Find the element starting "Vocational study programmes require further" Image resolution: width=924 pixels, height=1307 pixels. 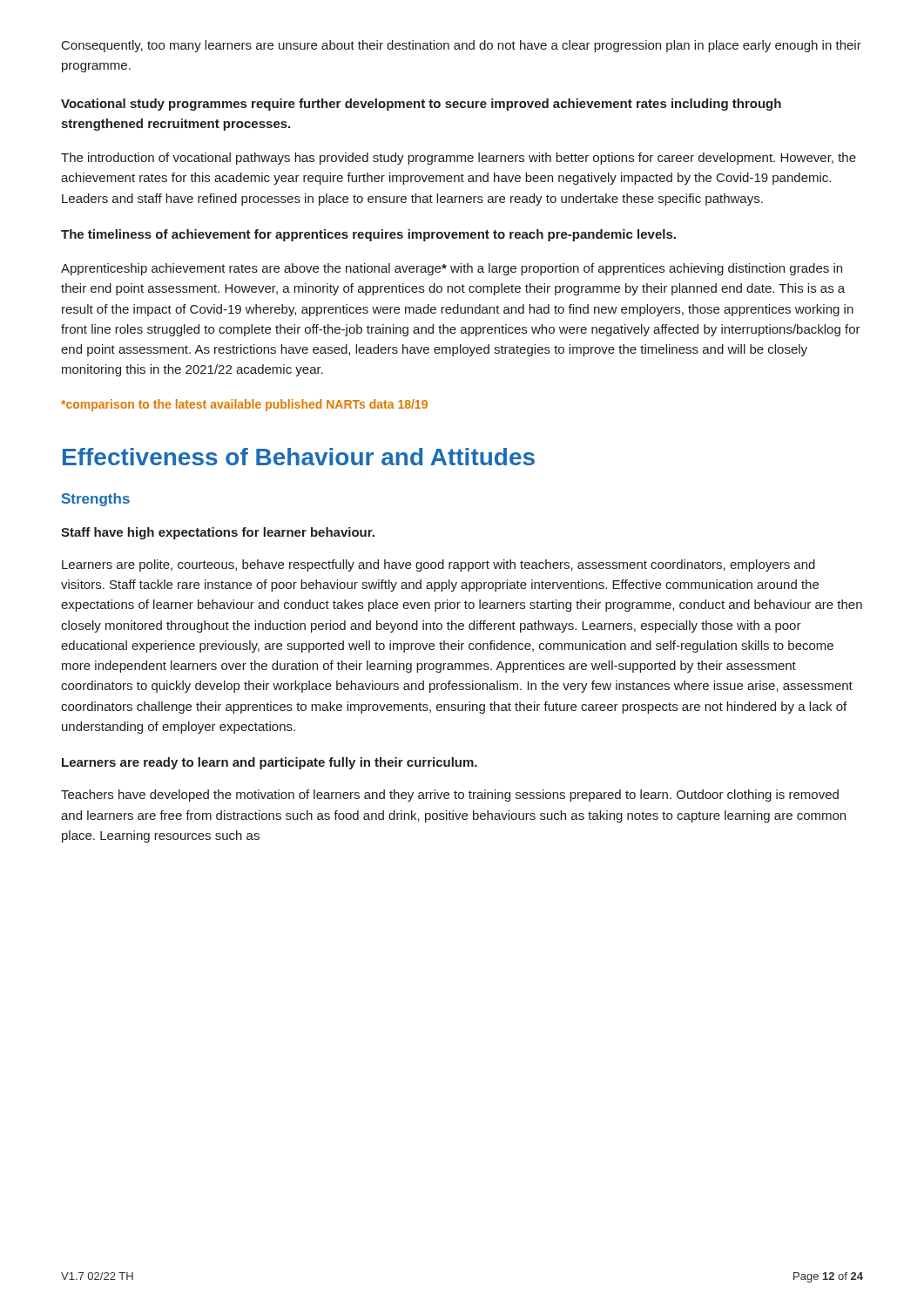(x=462, y=113)
